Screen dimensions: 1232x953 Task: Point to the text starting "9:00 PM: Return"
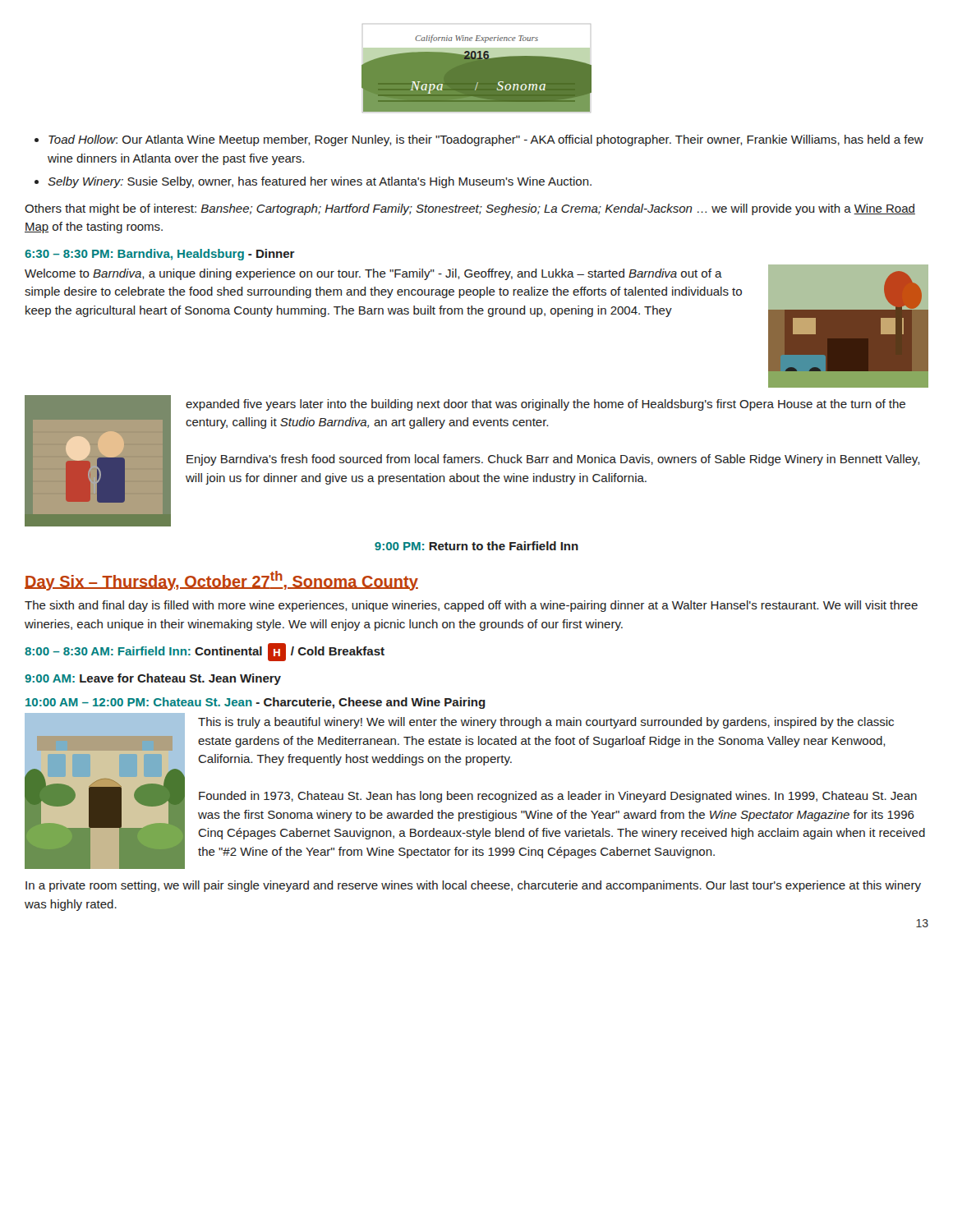pos(476,545)
